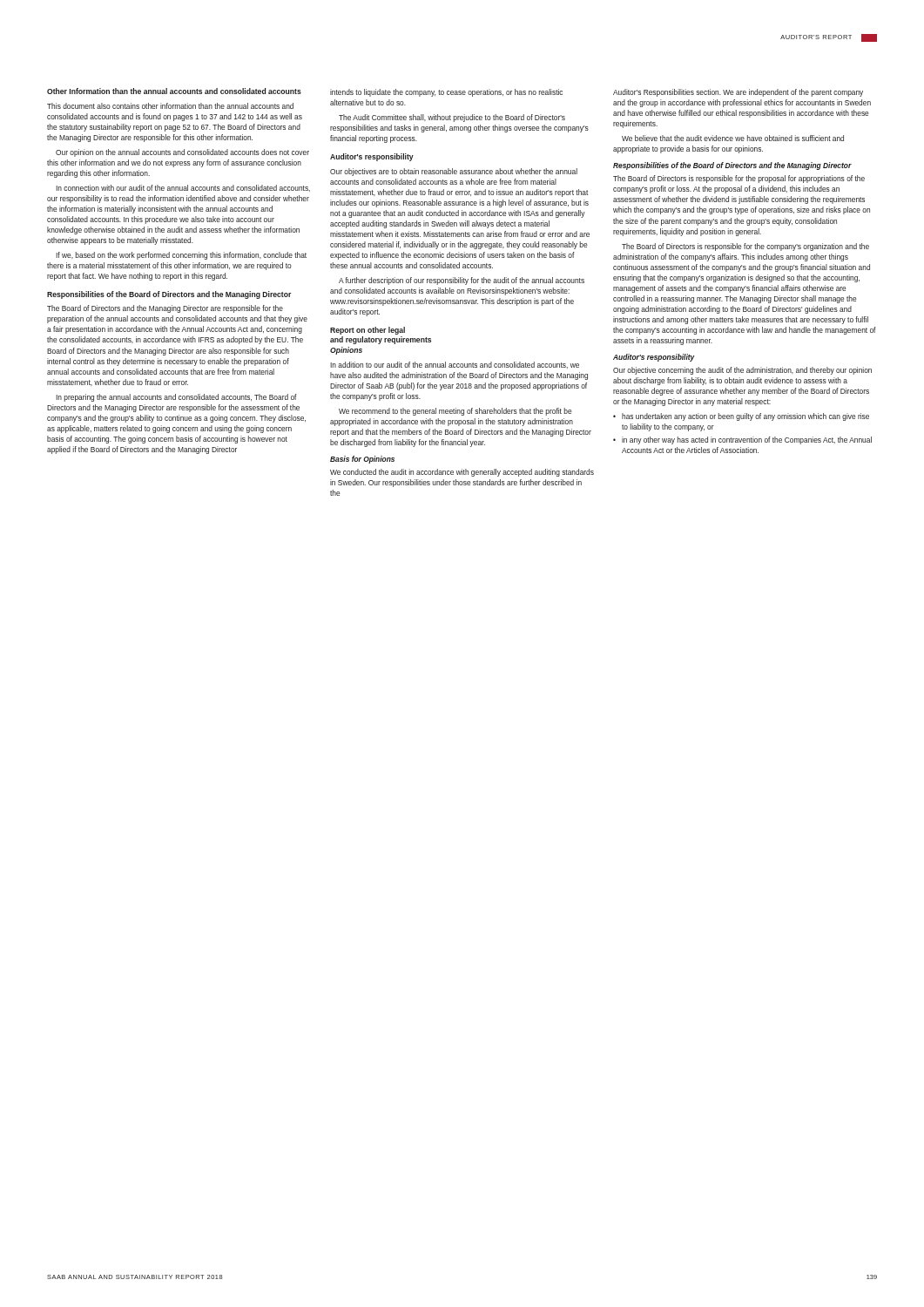Locate the block of text that opens with "In addition to our audit"

coord(462,404)
